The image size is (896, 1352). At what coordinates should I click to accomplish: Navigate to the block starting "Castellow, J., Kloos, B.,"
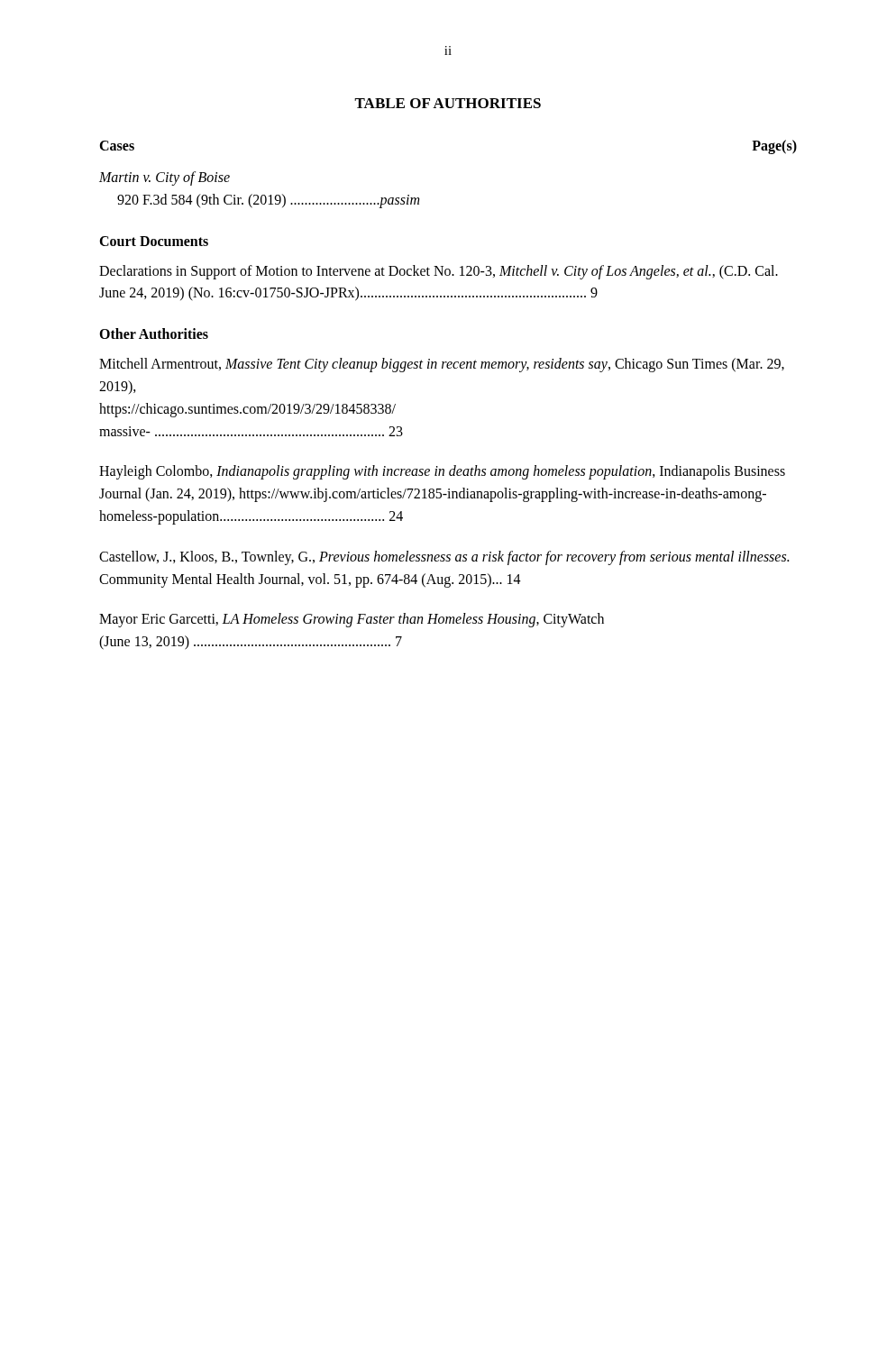click(x=445, y=568)
